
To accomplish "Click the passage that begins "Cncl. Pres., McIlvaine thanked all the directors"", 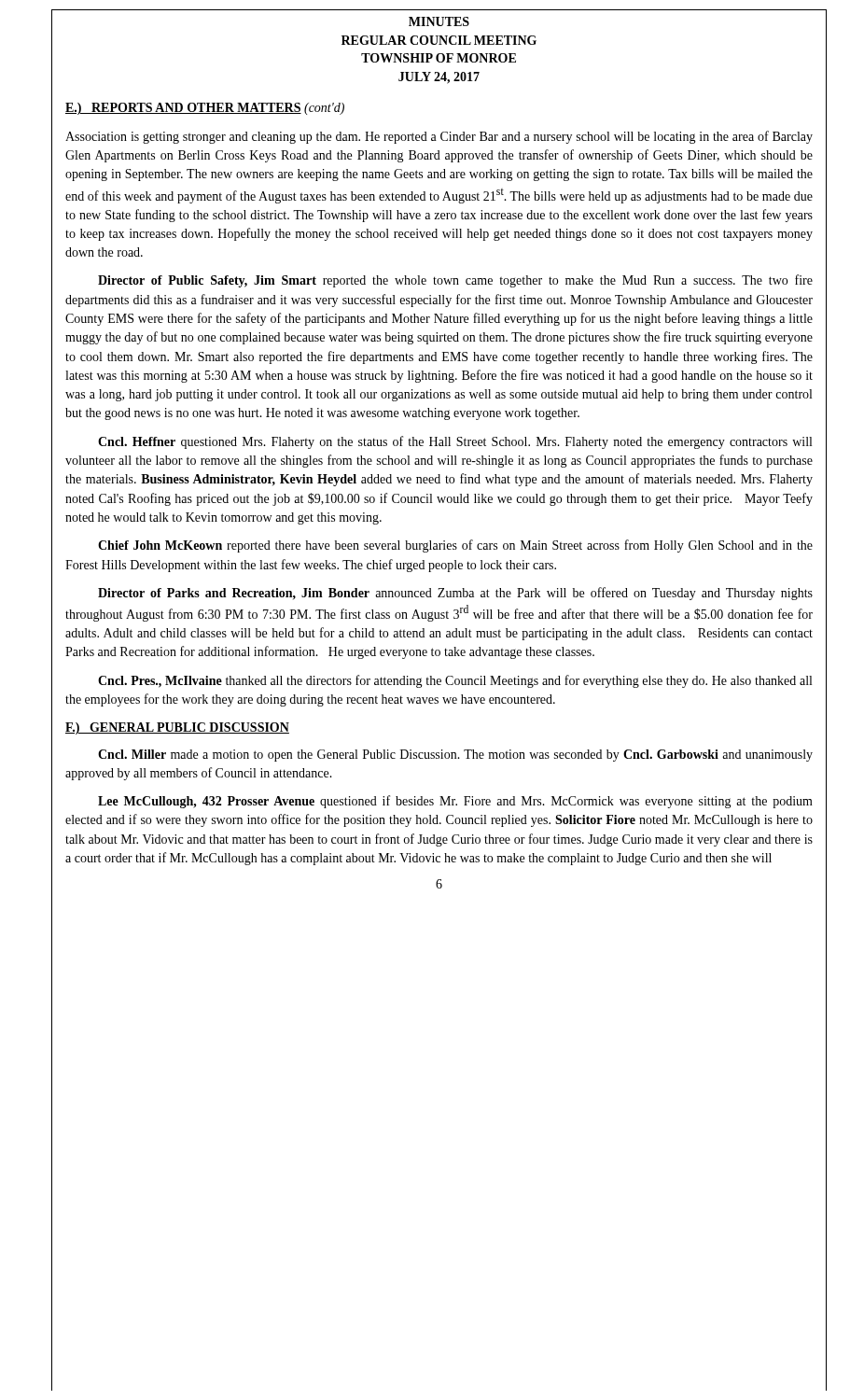I will tap(439, 690).
